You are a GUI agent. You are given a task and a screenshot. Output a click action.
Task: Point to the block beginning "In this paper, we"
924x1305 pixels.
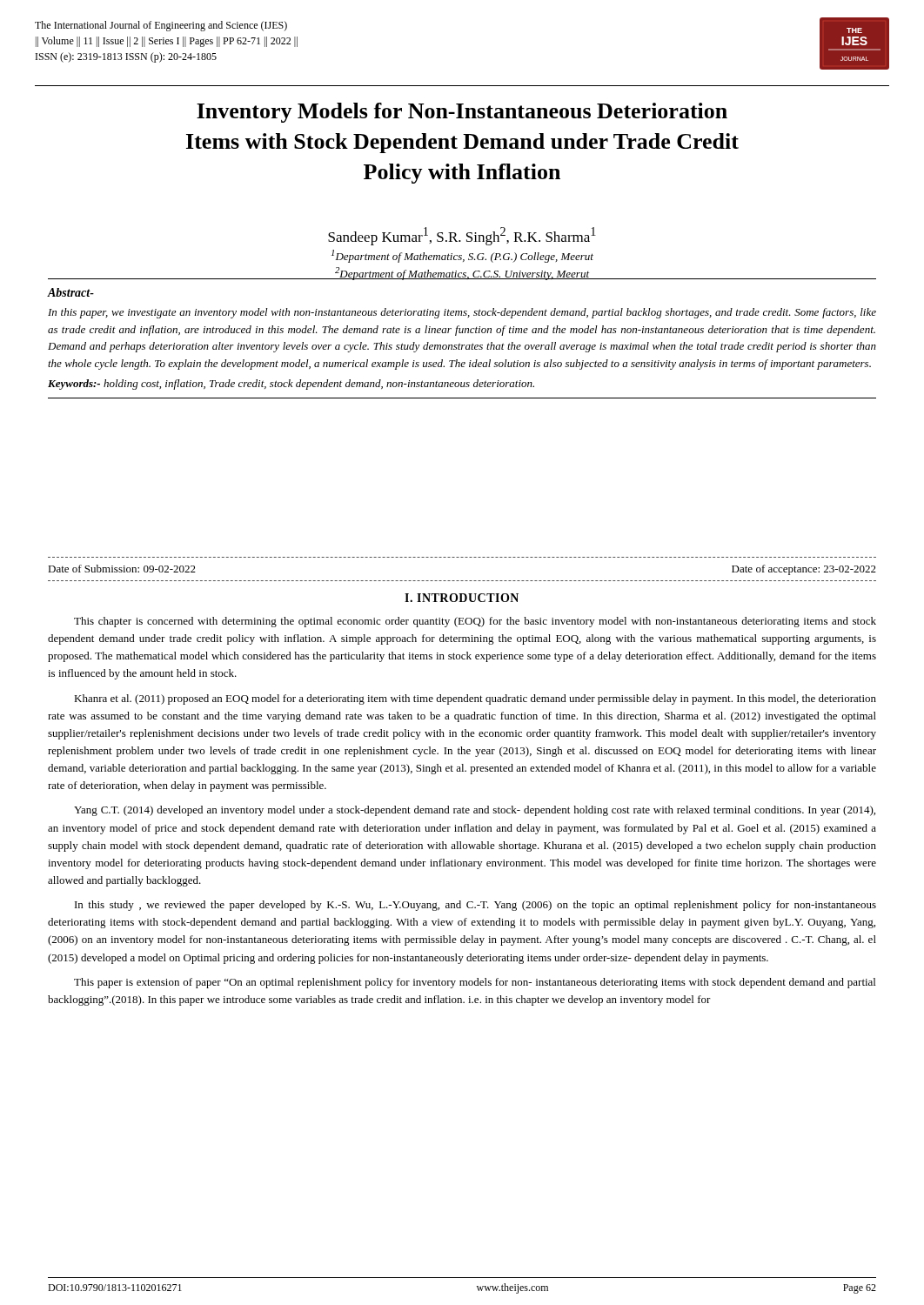click(x=462, y=337)
